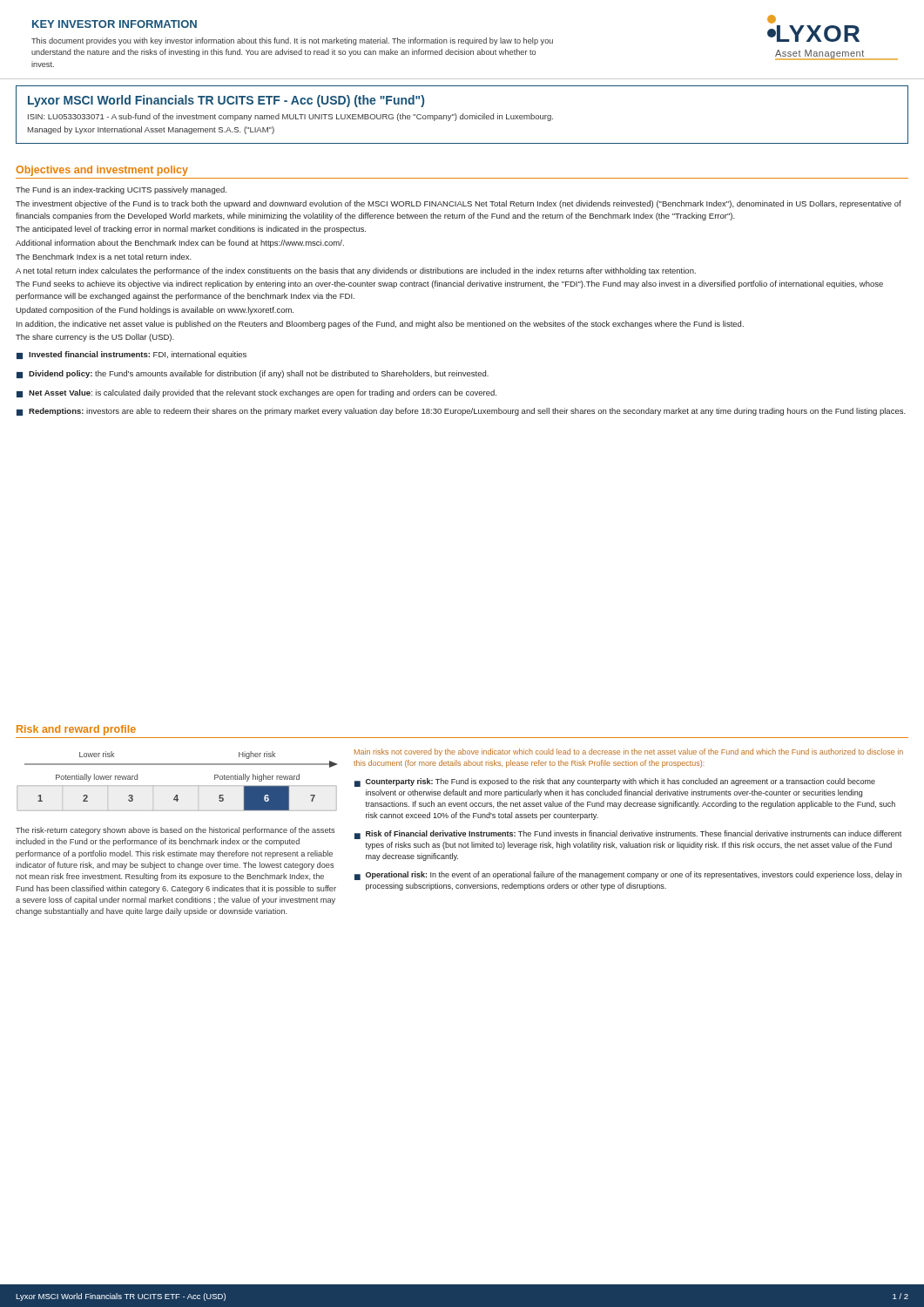924x1307 pixels.
Task: Find the block on this page that starts "■ Operational risk: In the event"
Action: click(x=631, y=881)
